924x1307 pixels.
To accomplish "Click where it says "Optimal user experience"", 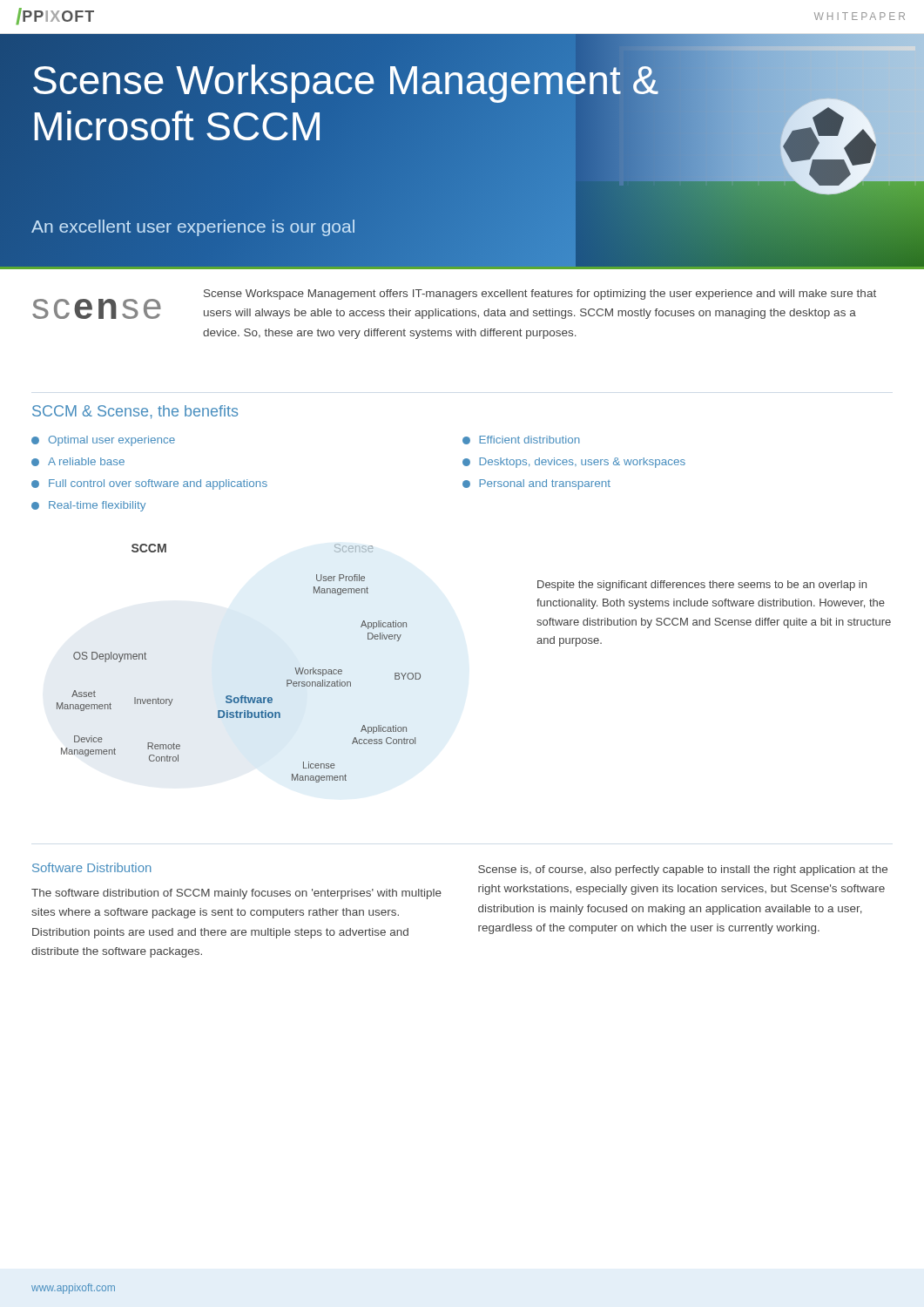I will pos(103,440).
